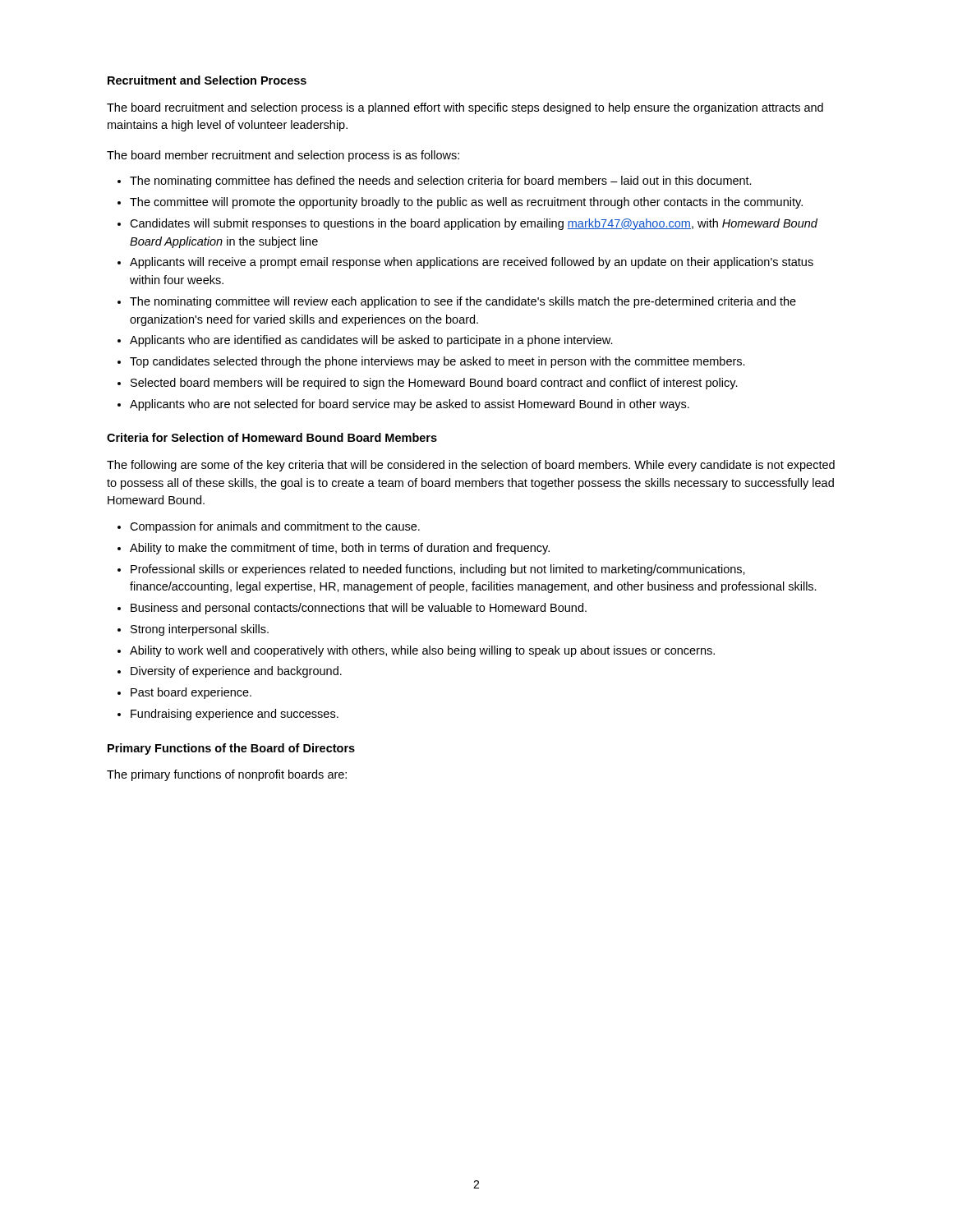The width and height of the screenshot is (953, 1232).
Task: Locate the text starting "Professional skills or experiences"
Action: coord(473,578)
